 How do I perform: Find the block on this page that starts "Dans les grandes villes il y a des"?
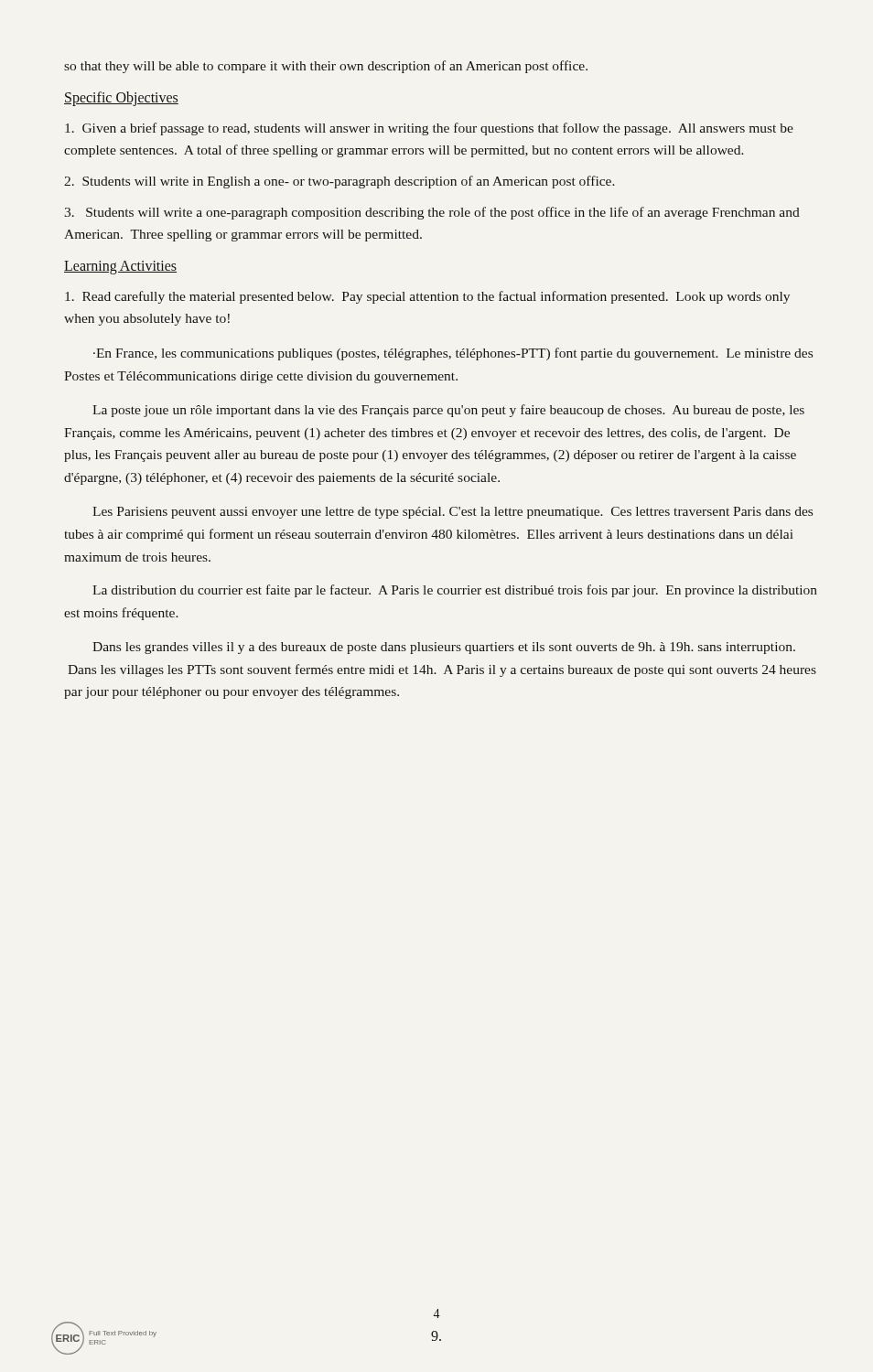pyautogui.click(x=440, y=669)
